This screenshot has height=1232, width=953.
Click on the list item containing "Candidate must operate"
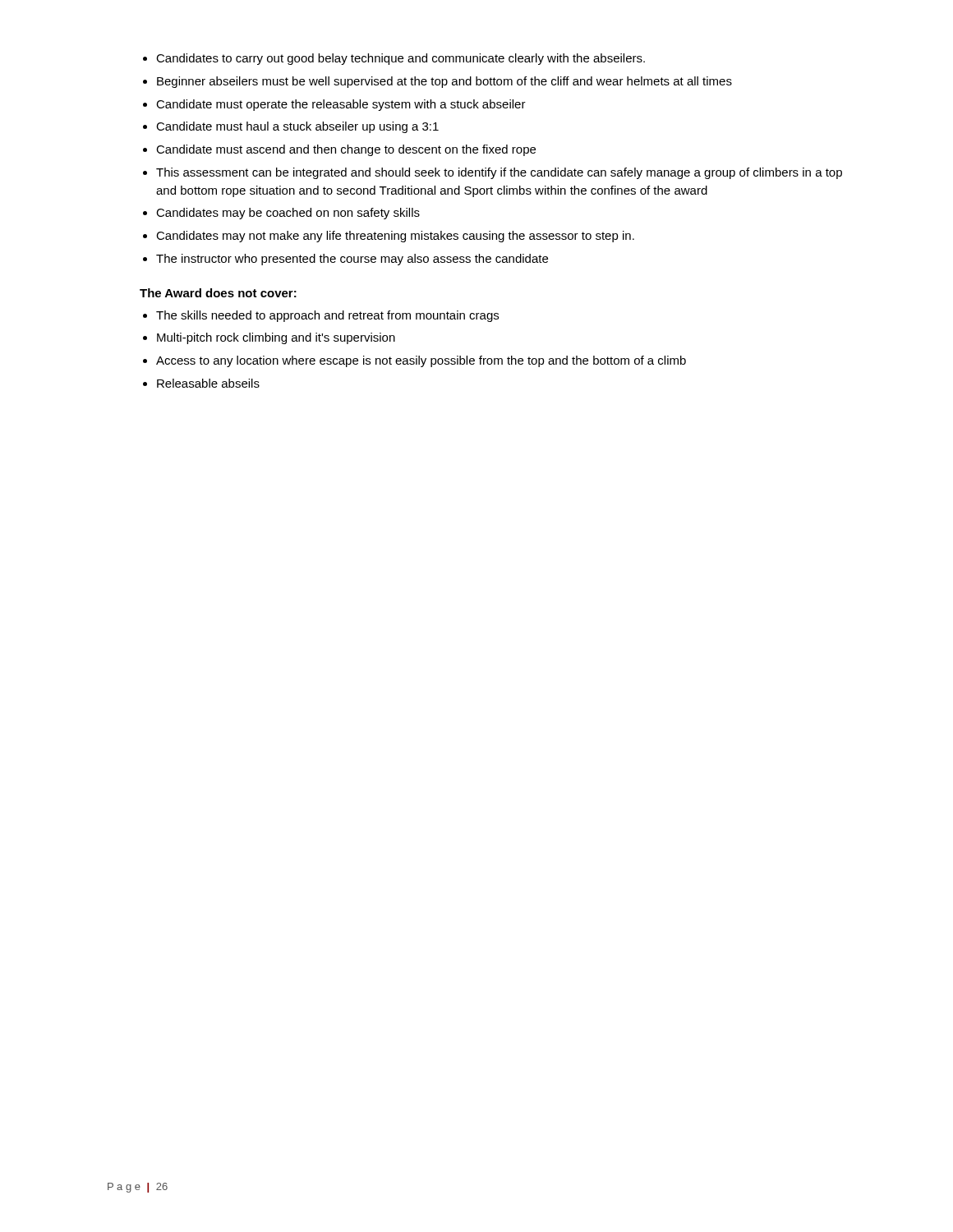coord(341,103)
